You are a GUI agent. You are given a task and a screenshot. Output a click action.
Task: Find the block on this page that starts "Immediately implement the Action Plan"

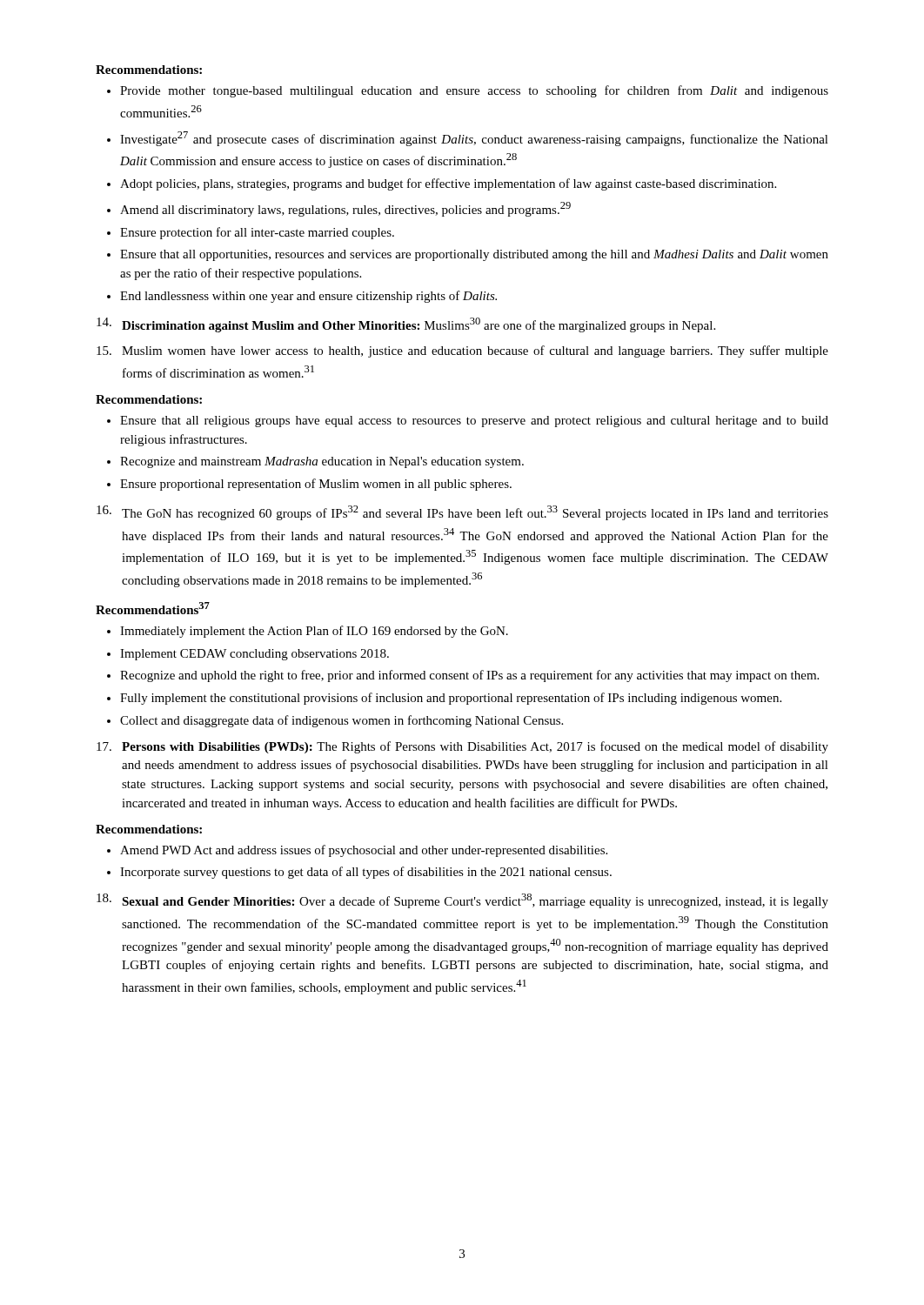pyautogui.click(x=314, y=631)
